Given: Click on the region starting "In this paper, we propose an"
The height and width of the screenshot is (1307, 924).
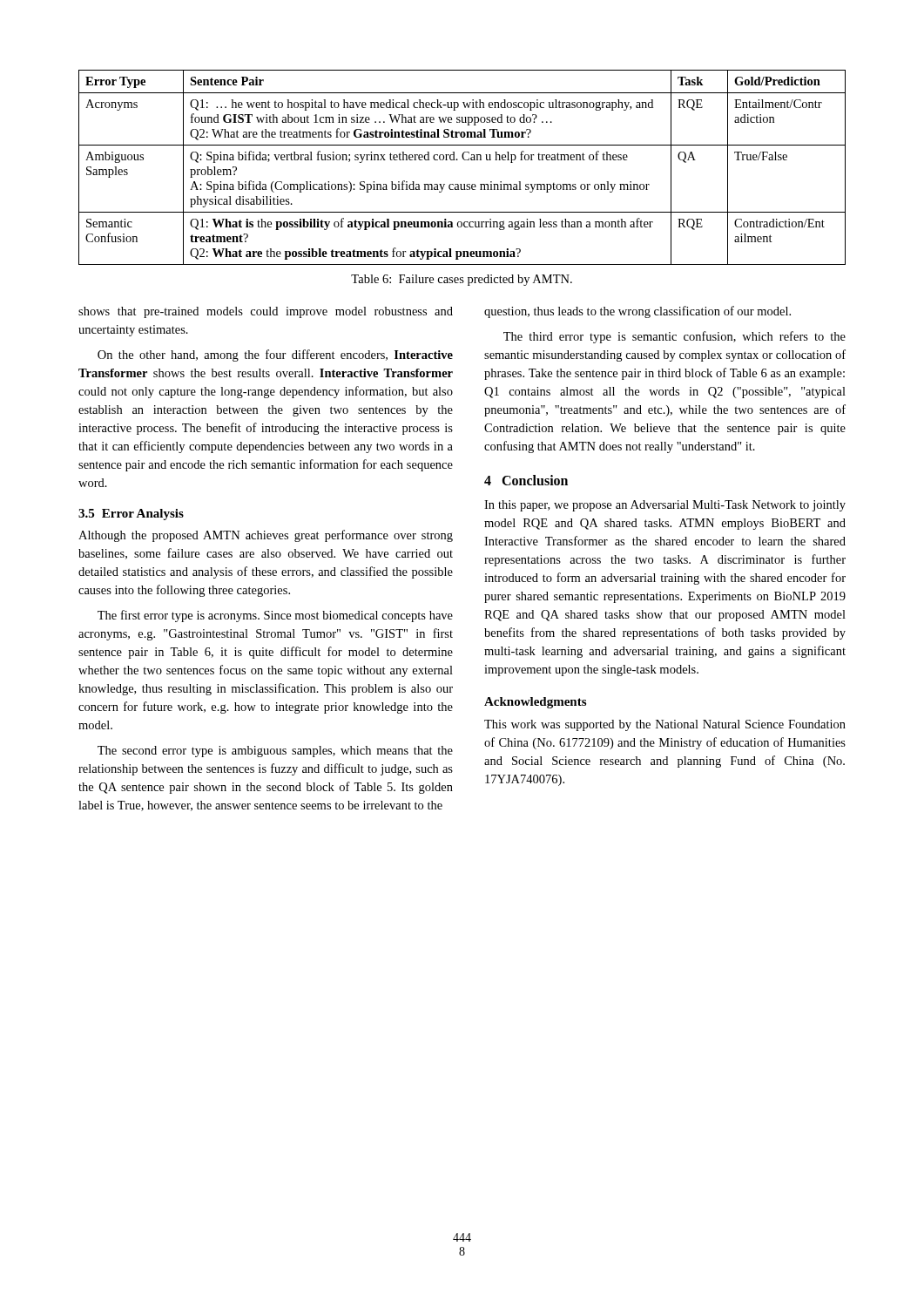Looking at the screenshot, I should click(665, 587).
